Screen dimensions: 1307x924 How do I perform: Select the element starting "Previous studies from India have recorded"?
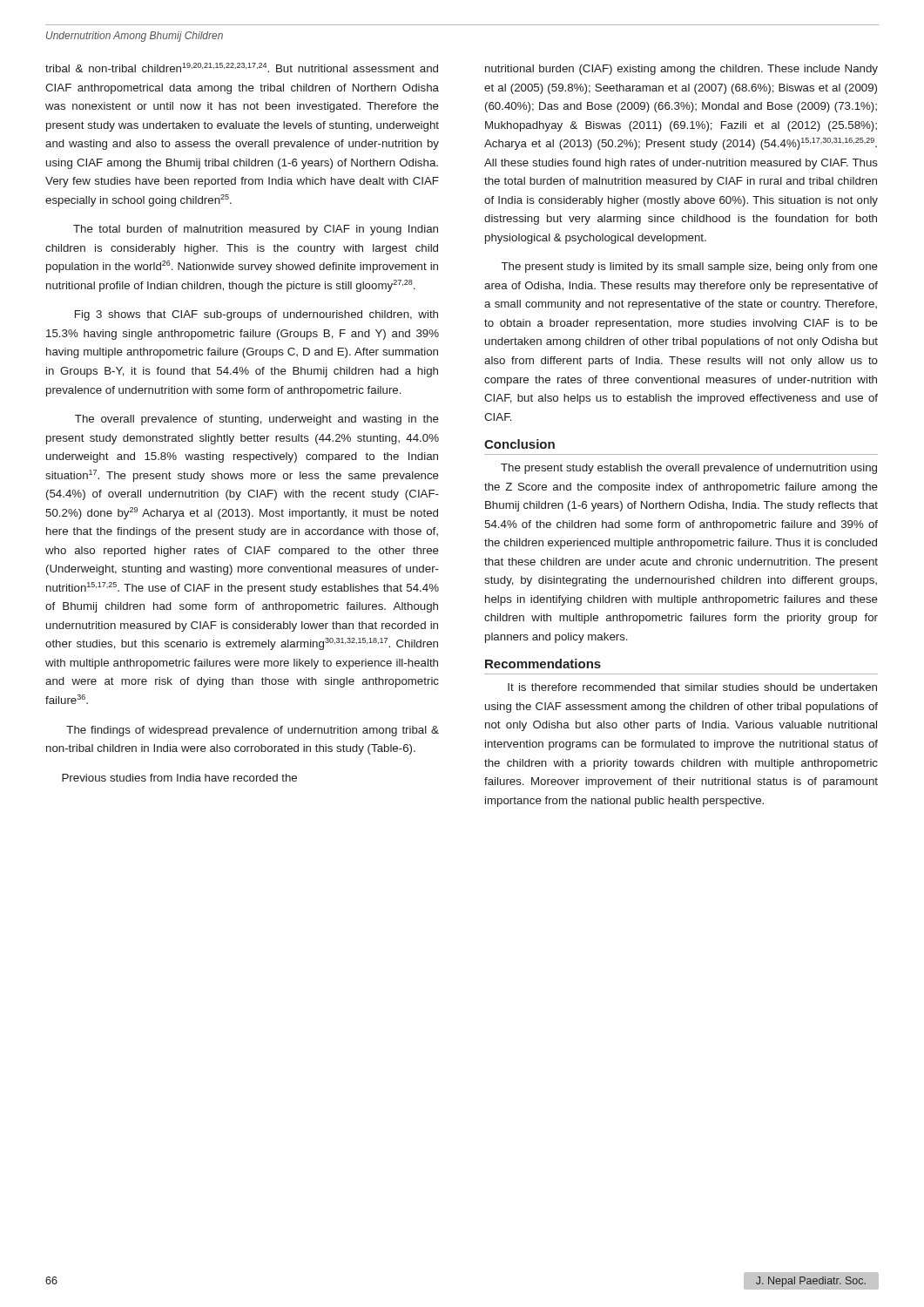pos(171,777)
